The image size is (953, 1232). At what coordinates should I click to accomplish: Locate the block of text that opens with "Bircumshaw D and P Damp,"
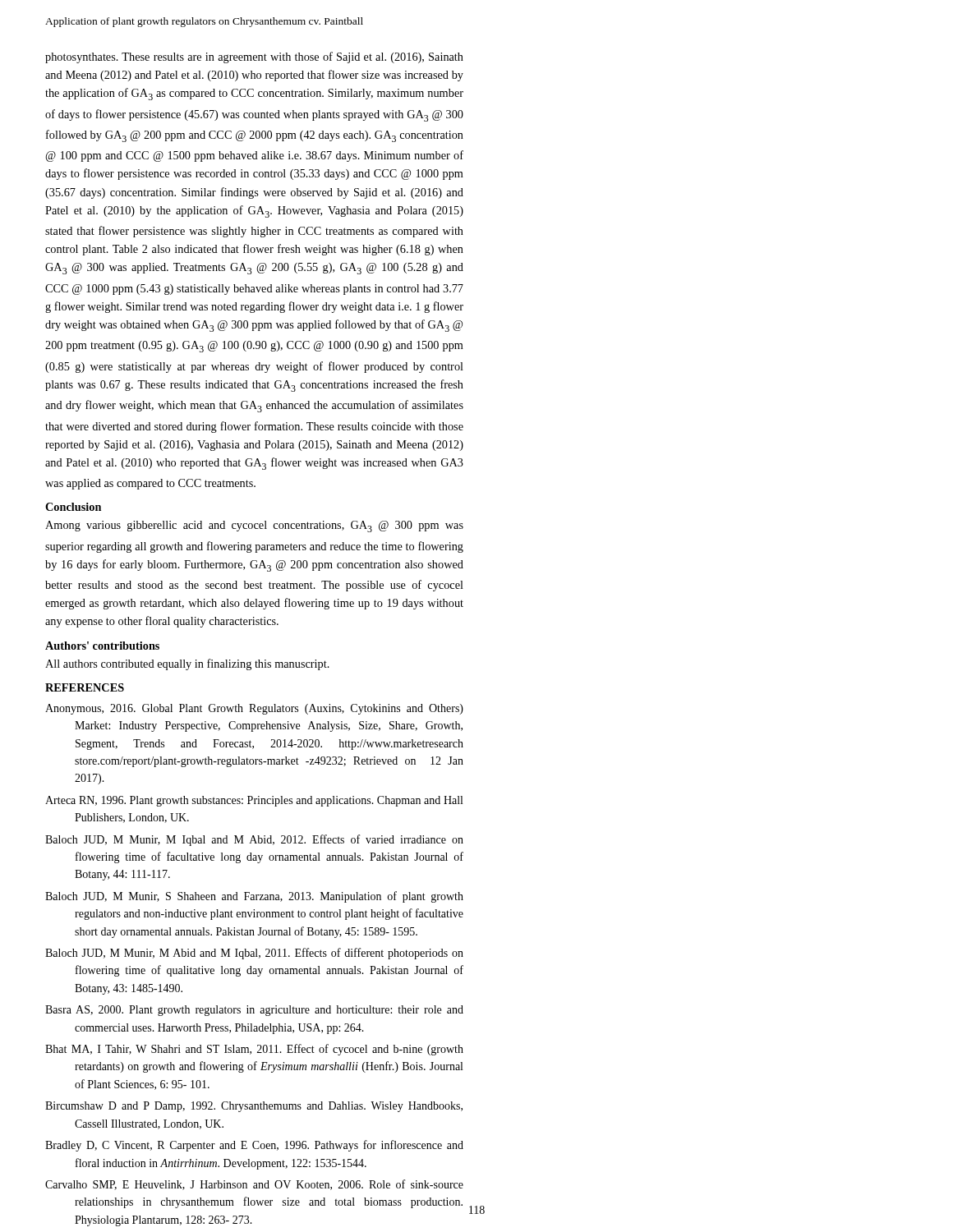coord(254,1115)
